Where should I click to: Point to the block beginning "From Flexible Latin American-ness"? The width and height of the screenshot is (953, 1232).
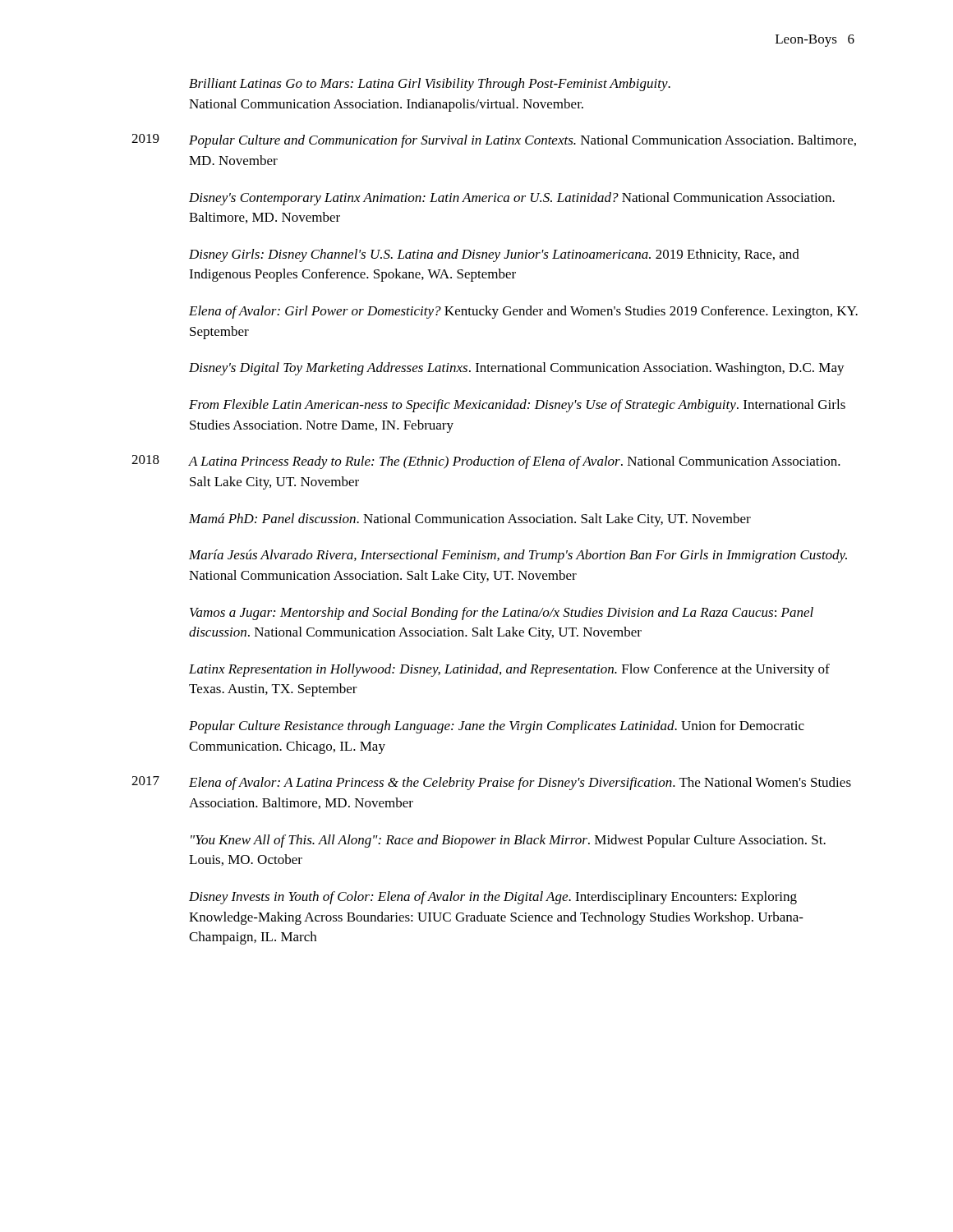[517, 415]
